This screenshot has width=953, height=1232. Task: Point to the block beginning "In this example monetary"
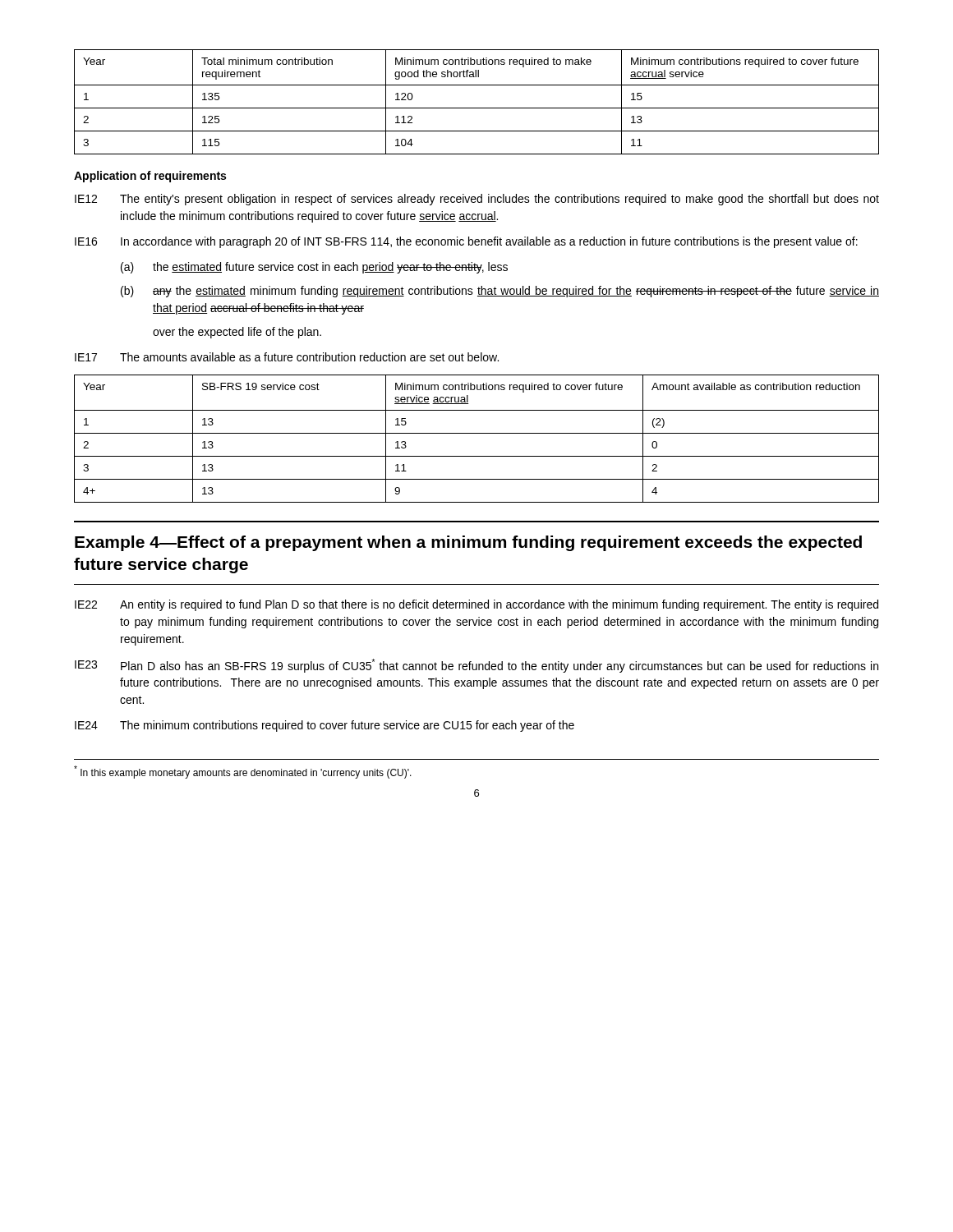[243, 772]
